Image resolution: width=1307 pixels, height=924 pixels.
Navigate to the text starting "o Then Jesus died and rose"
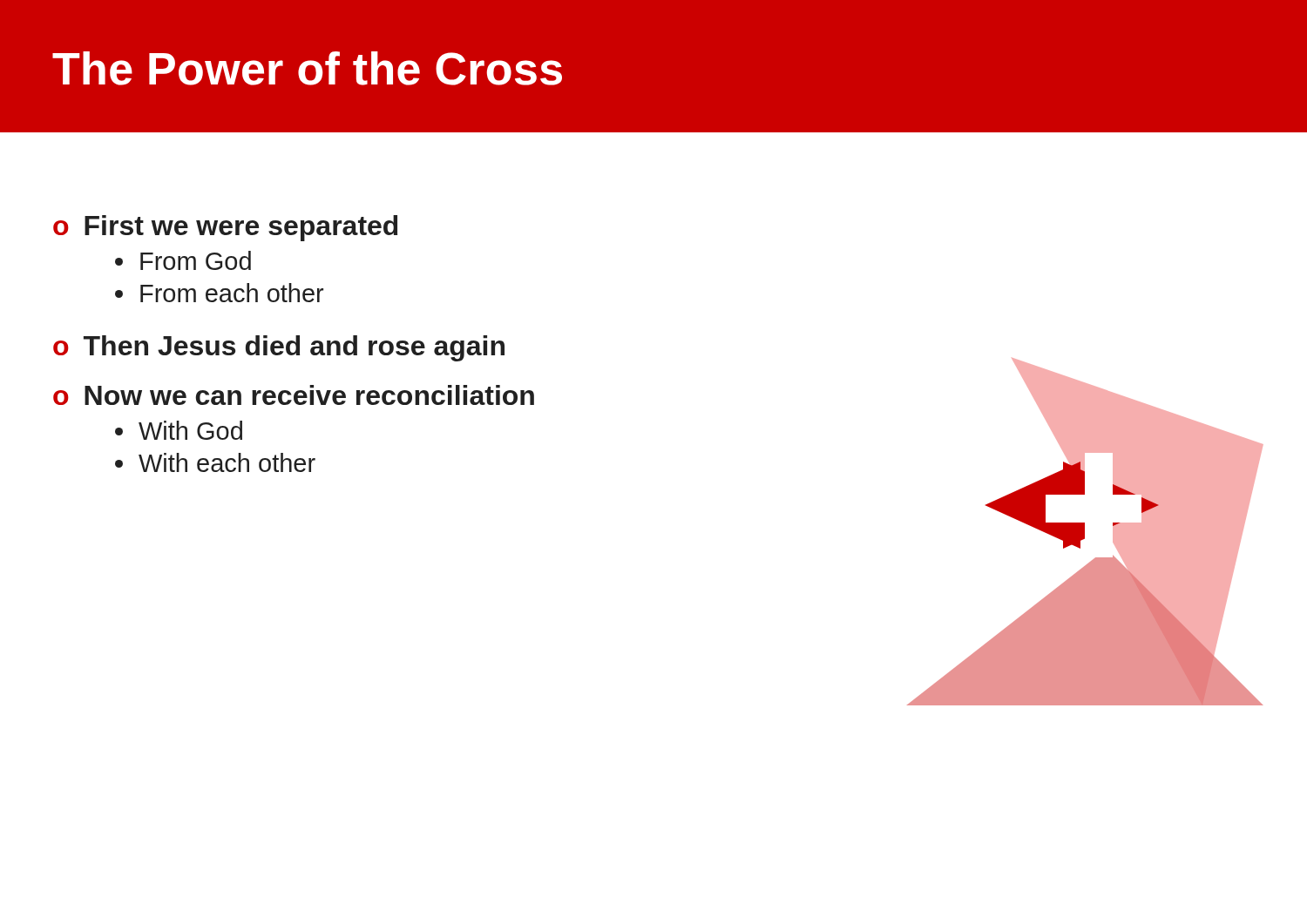(279, 346)
